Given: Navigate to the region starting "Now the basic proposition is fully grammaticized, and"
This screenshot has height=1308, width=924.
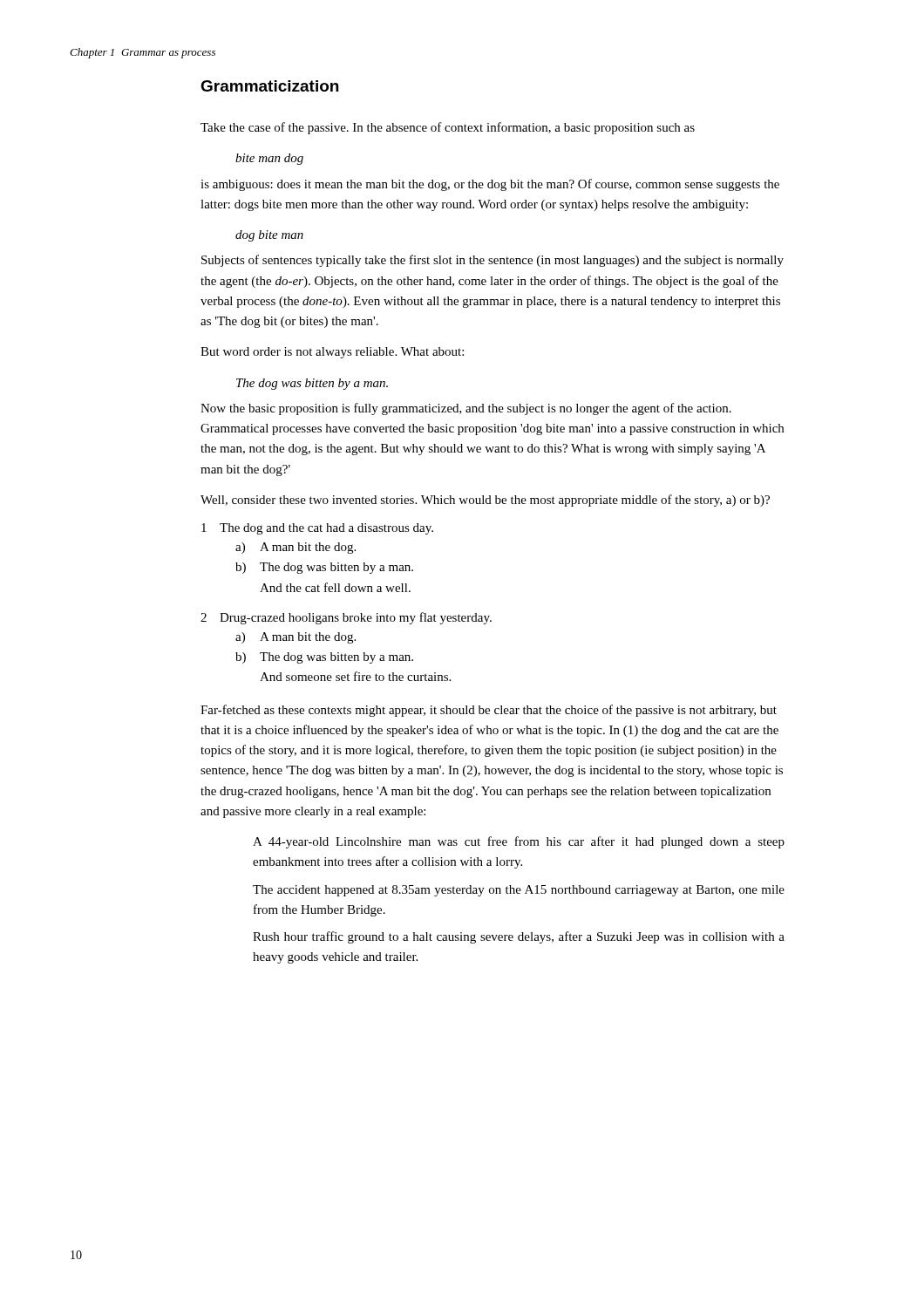Looking at the screenshot, I should [493, 439].
